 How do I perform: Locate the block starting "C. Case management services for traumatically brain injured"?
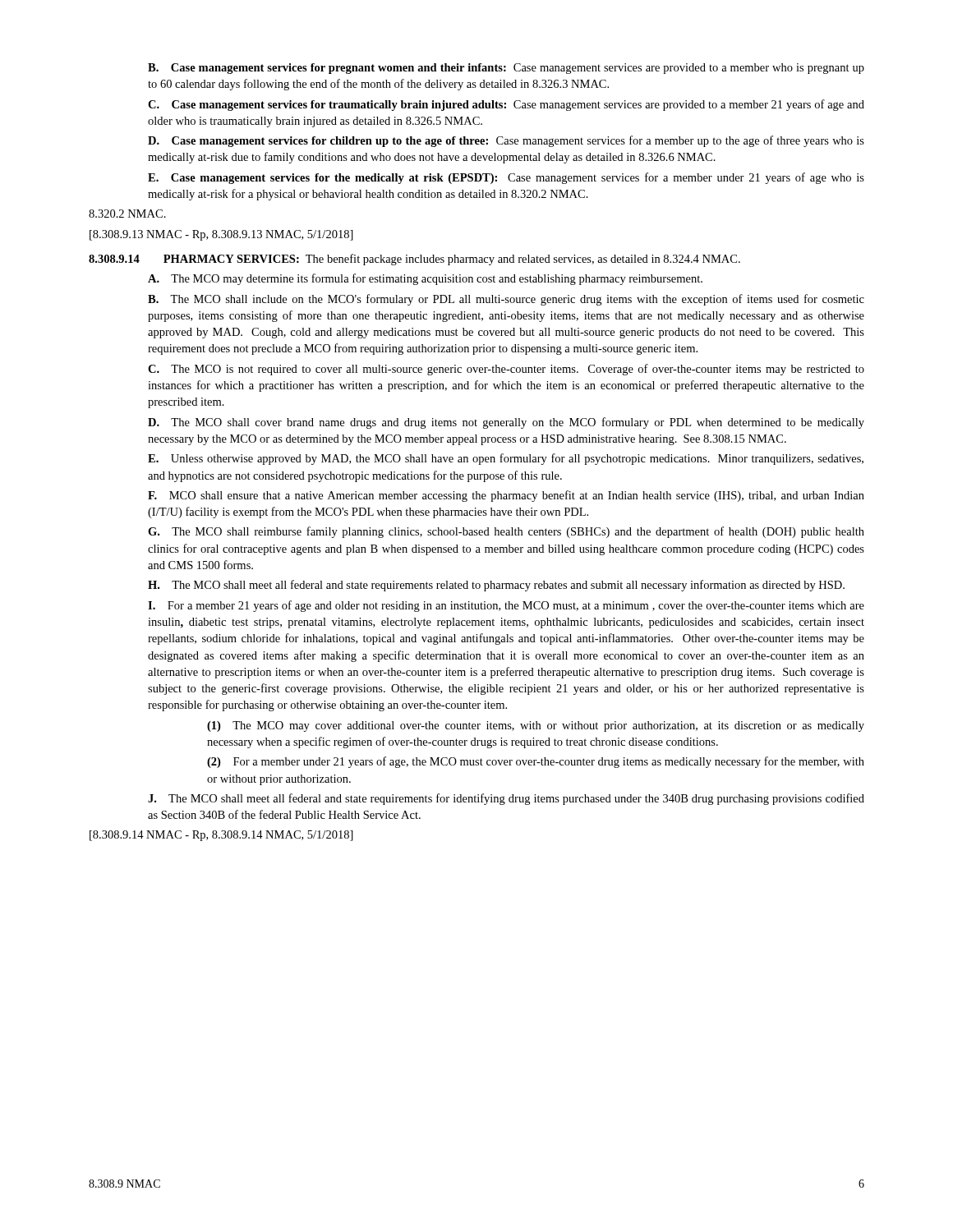(x=476, y=112)
